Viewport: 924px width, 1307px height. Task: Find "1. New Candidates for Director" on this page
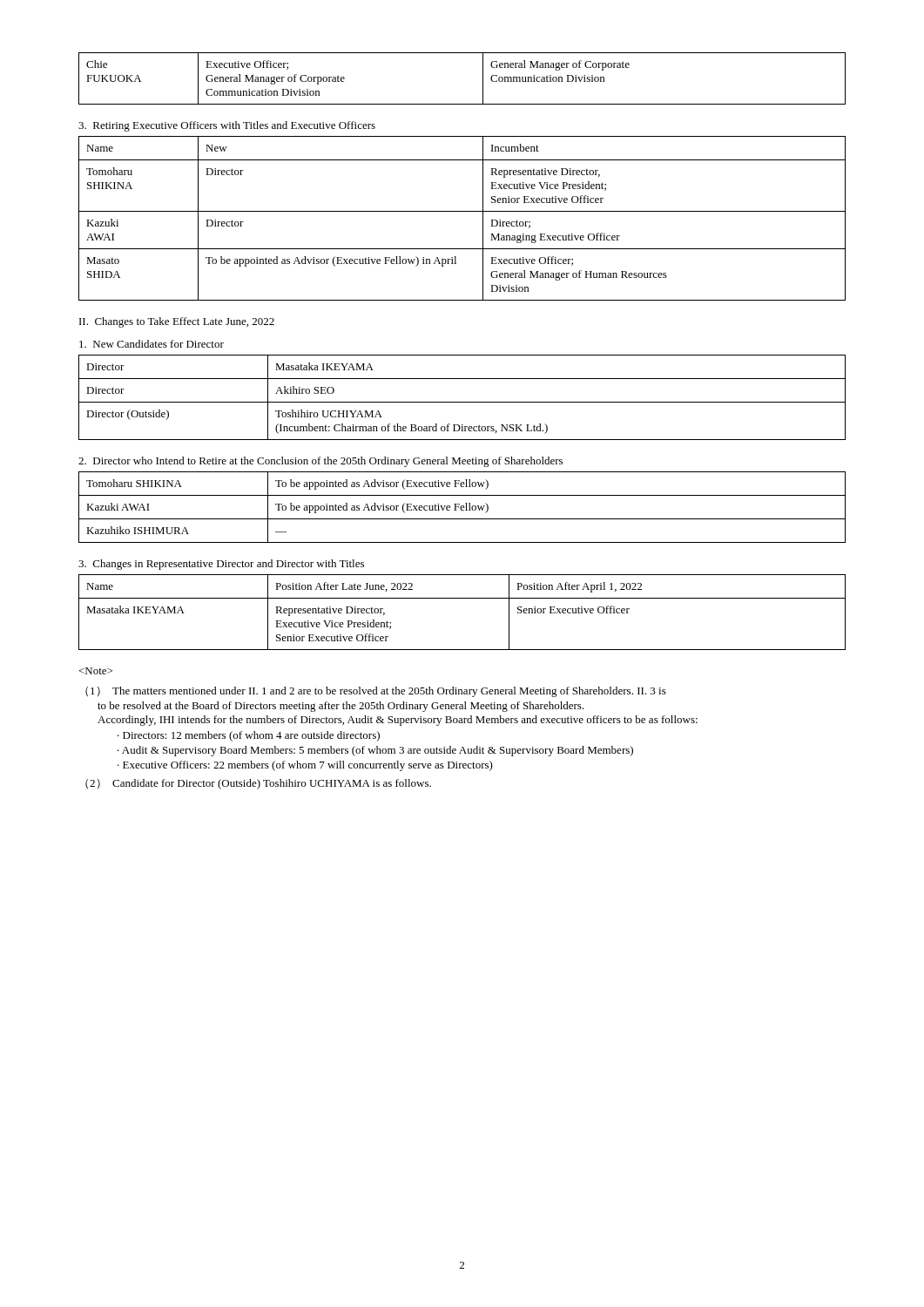coord(151,344)
